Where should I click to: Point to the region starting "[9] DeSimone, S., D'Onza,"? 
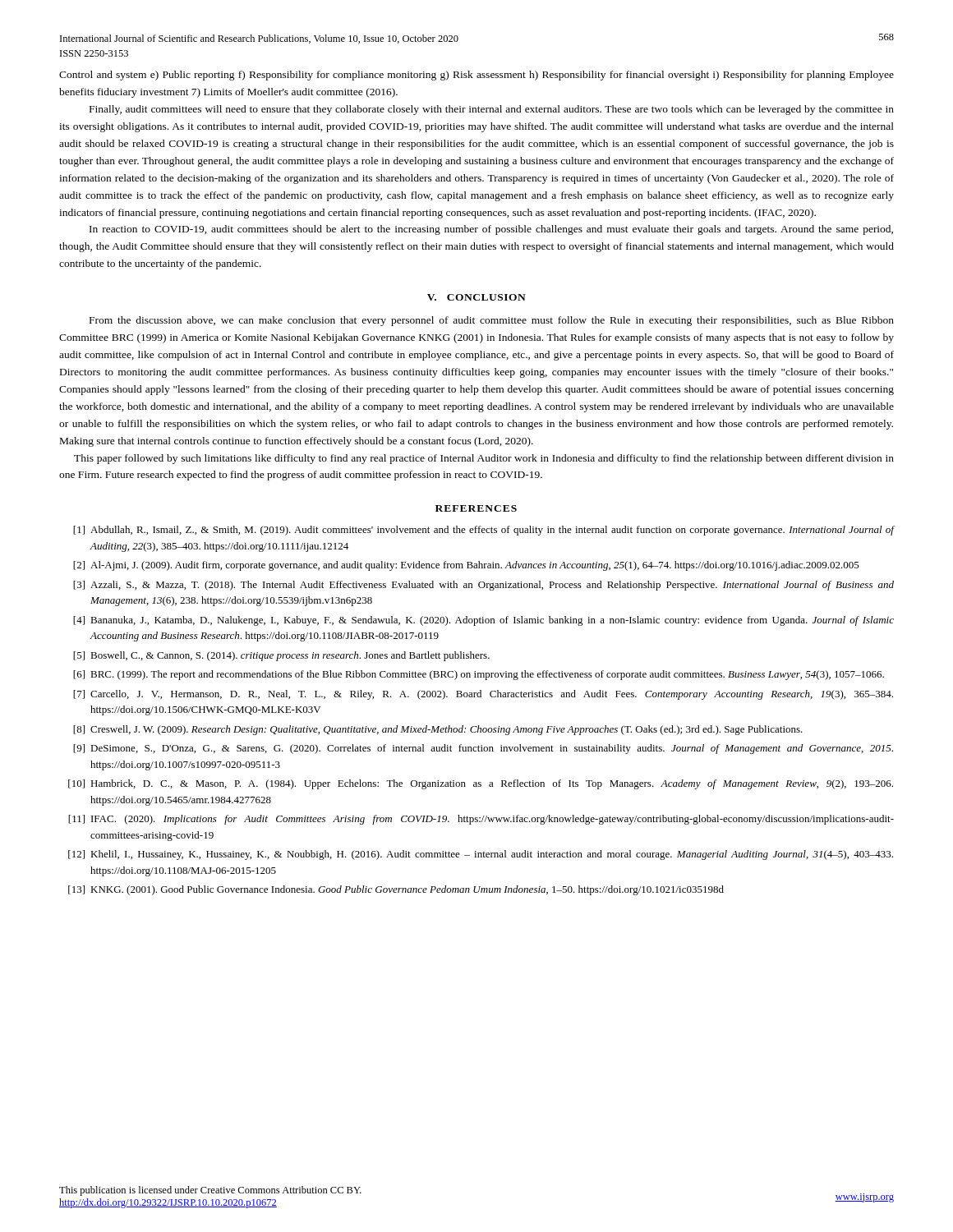[476, 756]
